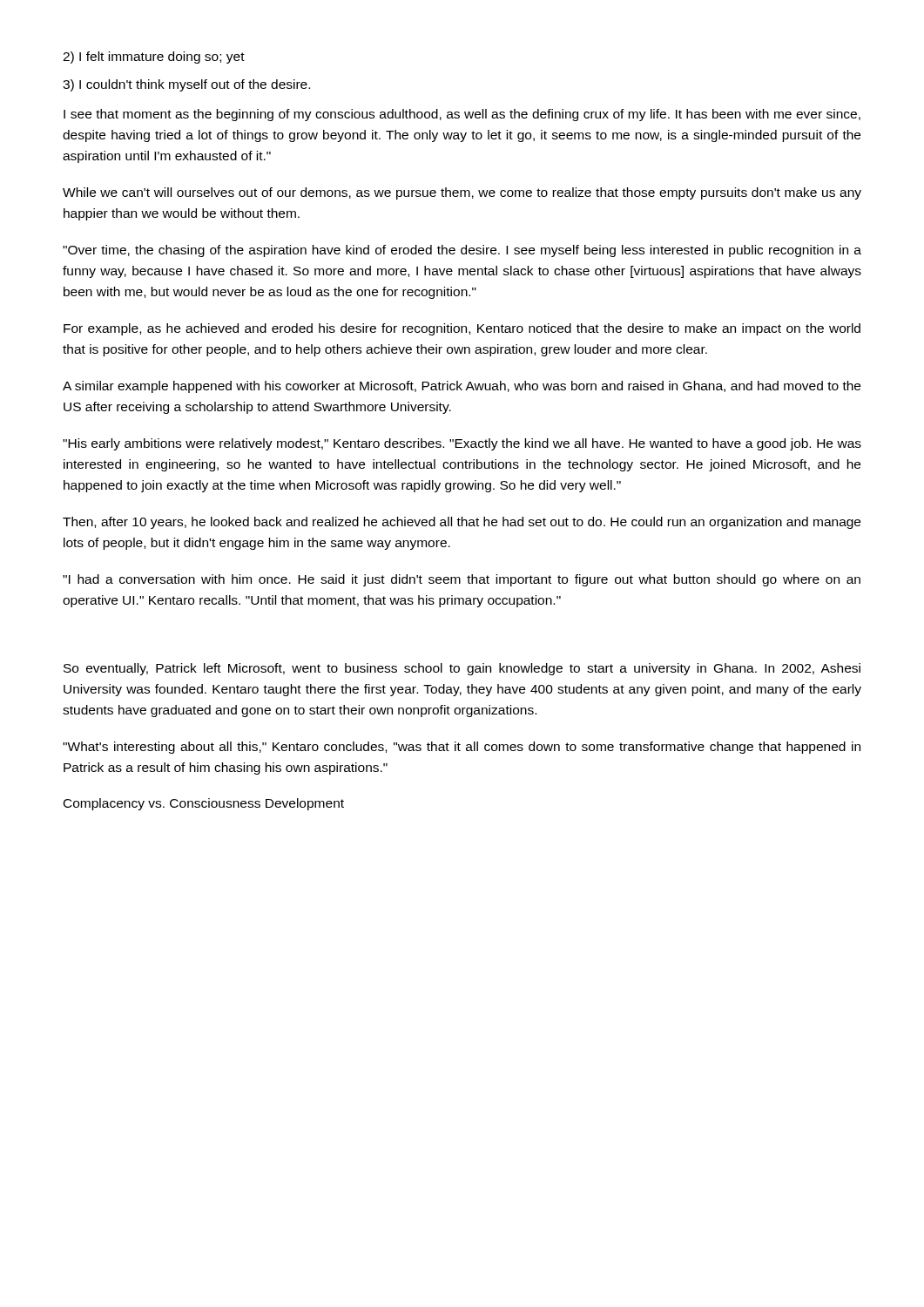Point to the element starting ""His early ambitions were relatively"
Viewport: 924px width, 1307px height.
462,464
